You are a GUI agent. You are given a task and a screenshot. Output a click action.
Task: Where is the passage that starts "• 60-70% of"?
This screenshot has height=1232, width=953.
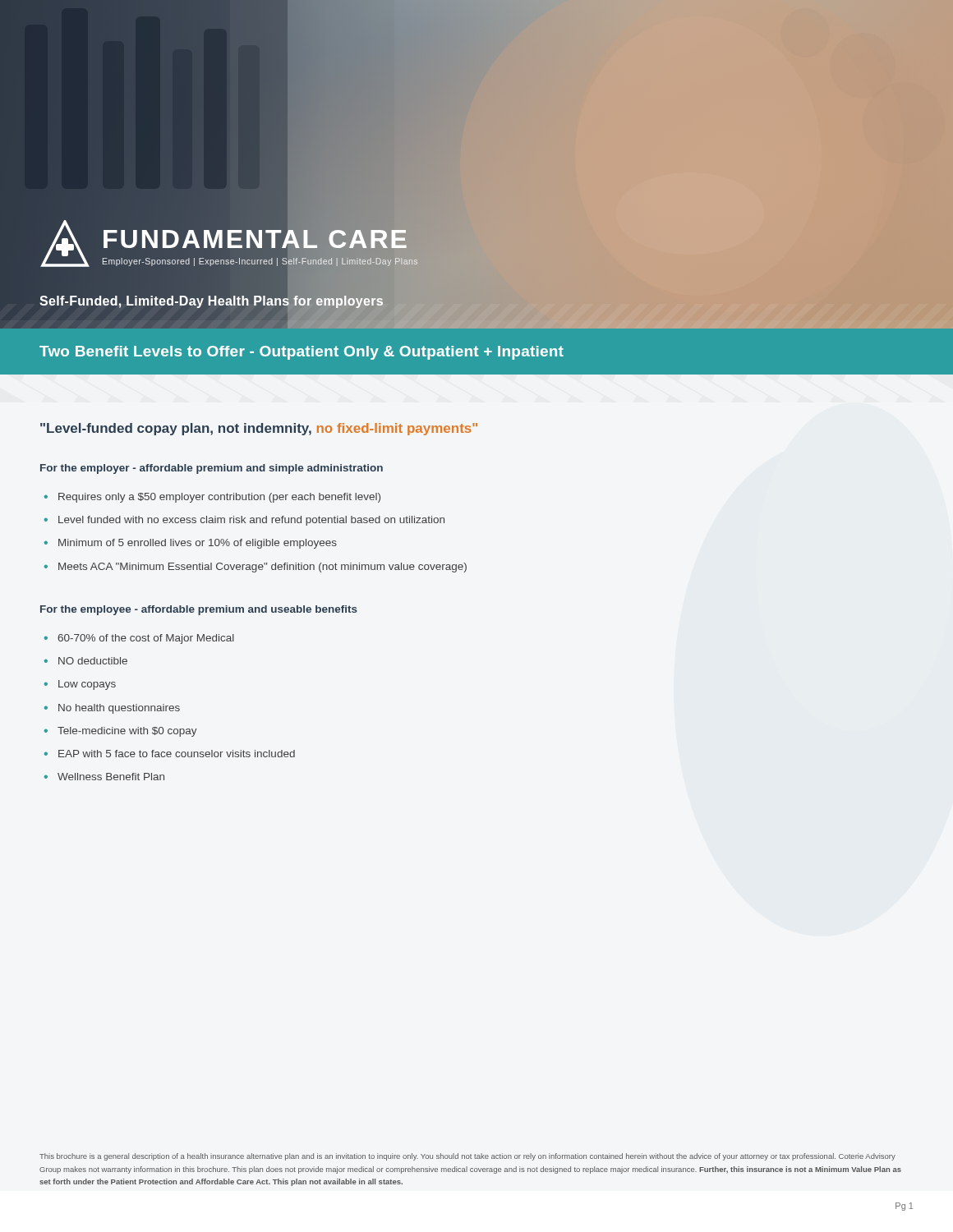coord(139,638)
